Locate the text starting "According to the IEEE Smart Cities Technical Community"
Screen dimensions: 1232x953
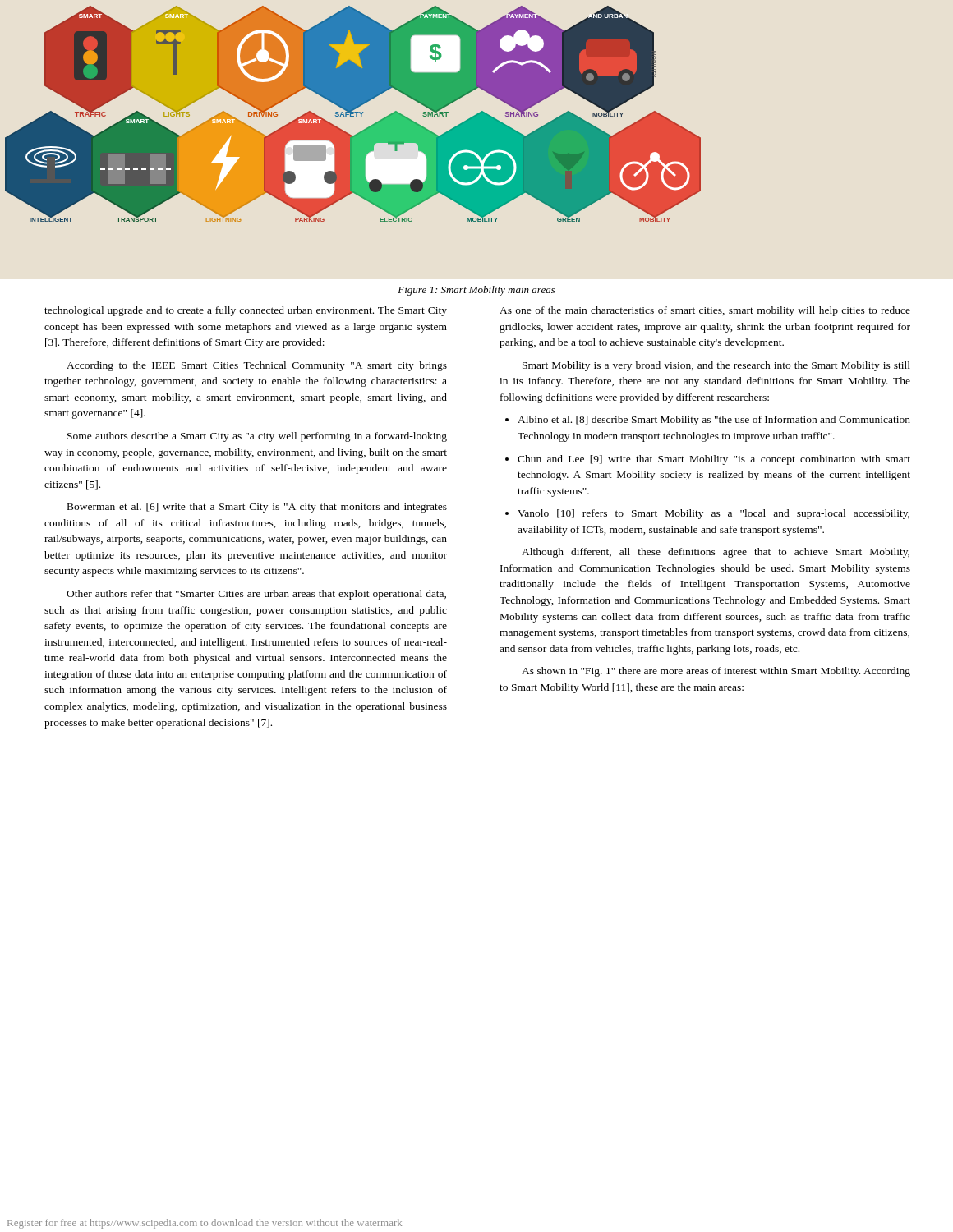click(x=246, y=389)
